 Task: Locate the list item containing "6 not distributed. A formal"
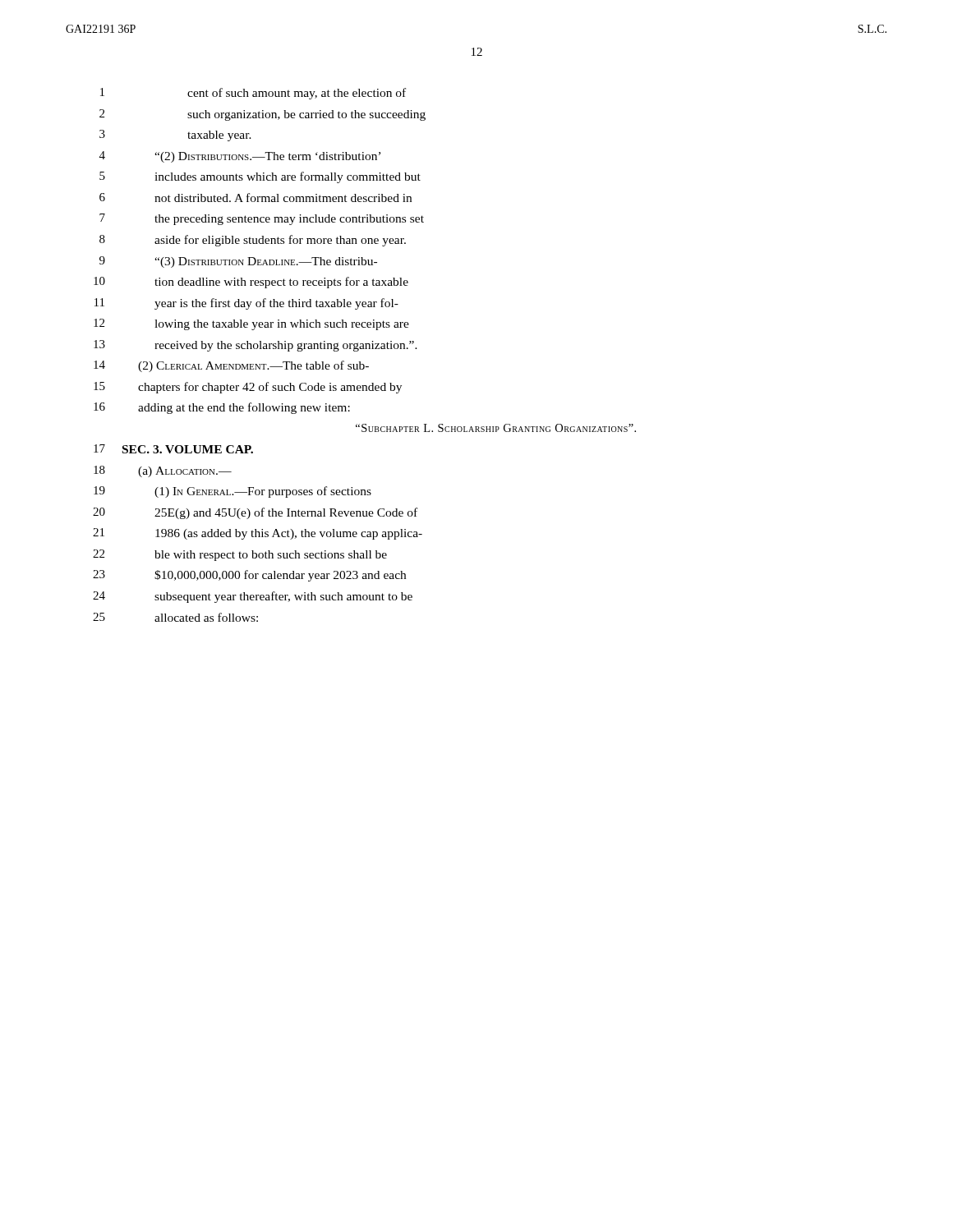tap(256, 198)
